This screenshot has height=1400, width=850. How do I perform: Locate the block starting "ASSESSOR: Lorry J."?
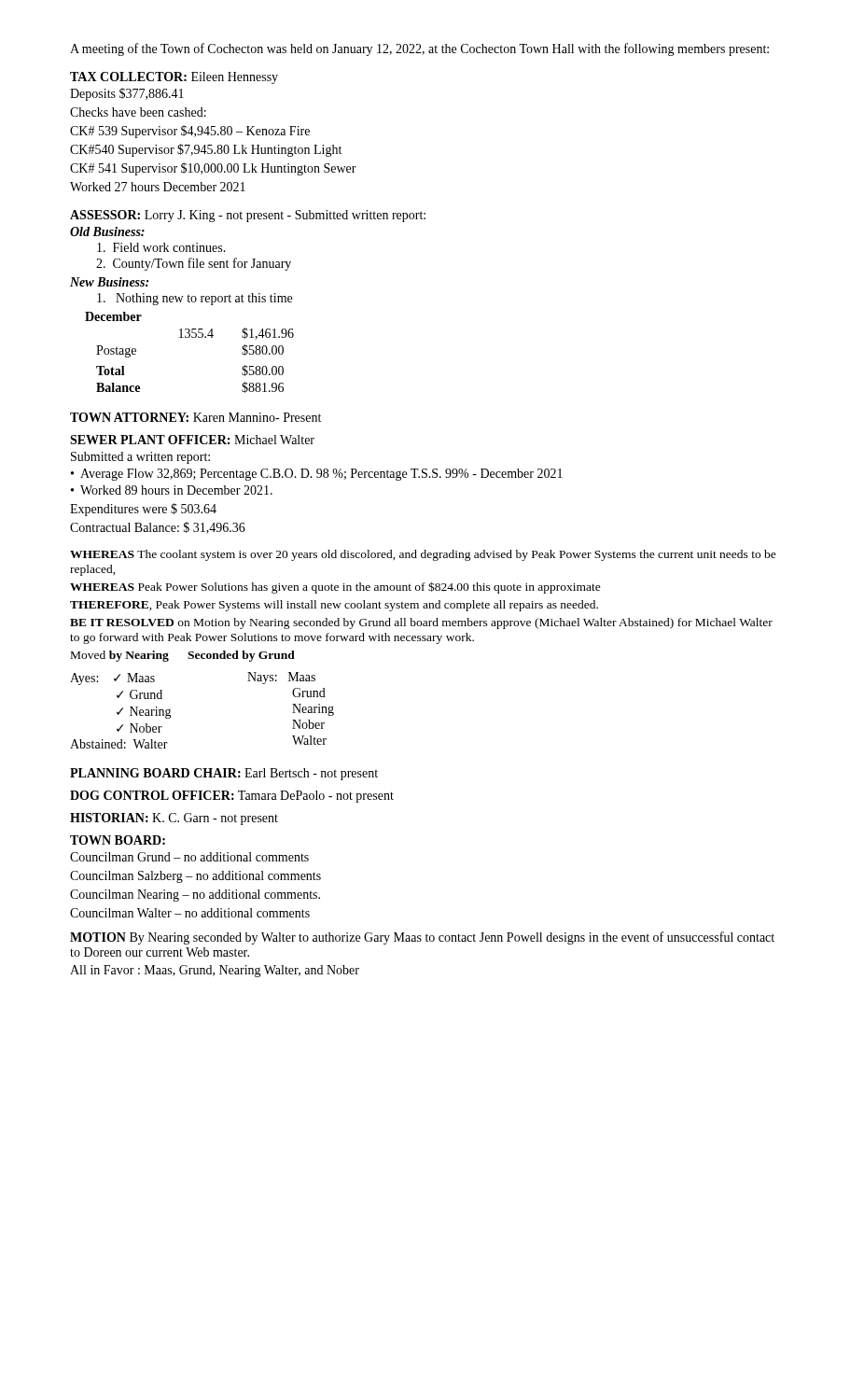pyautogui.click(x=248, y=215)
